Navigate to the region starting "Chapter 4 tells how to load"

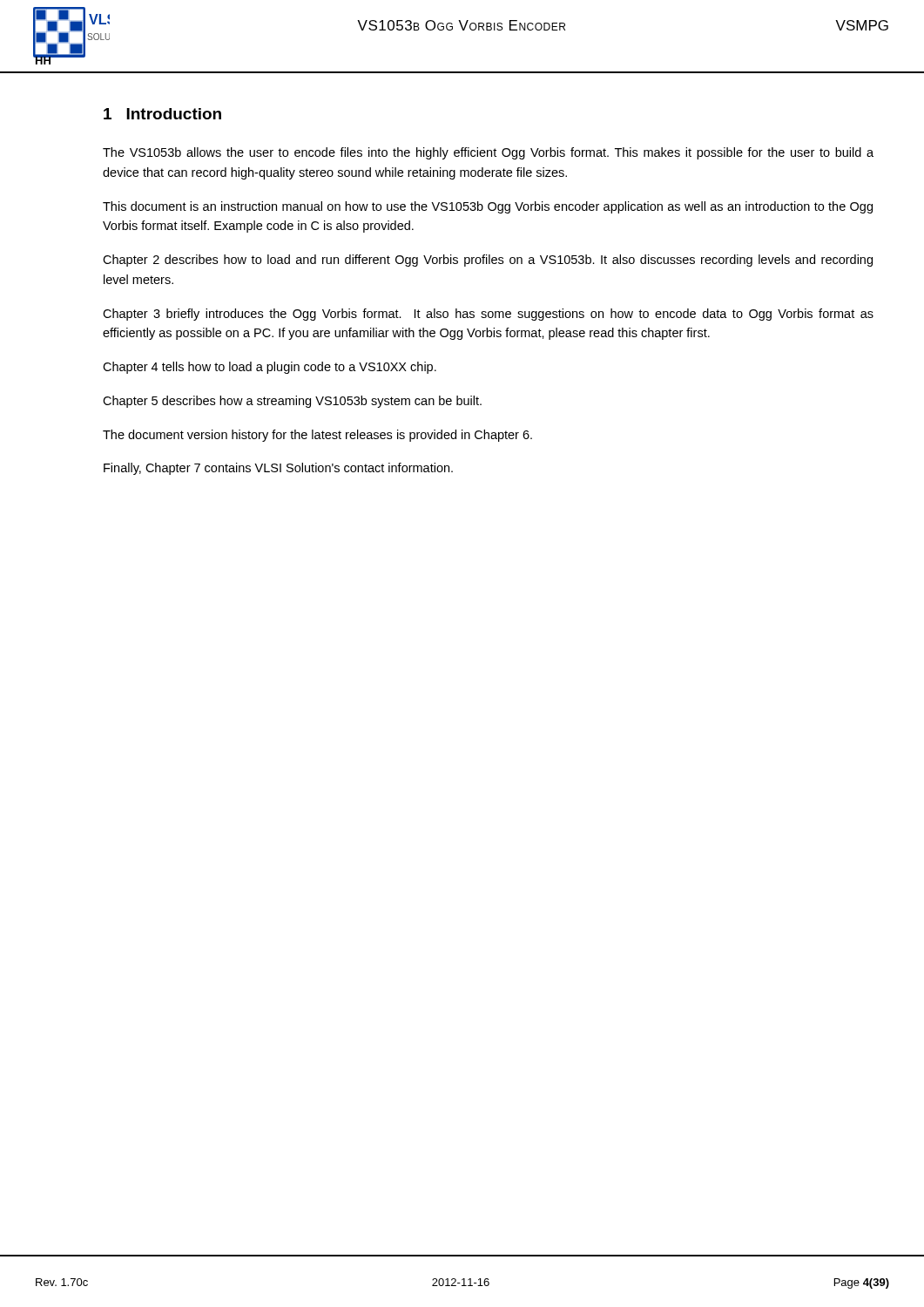click(x=270, y=367)
